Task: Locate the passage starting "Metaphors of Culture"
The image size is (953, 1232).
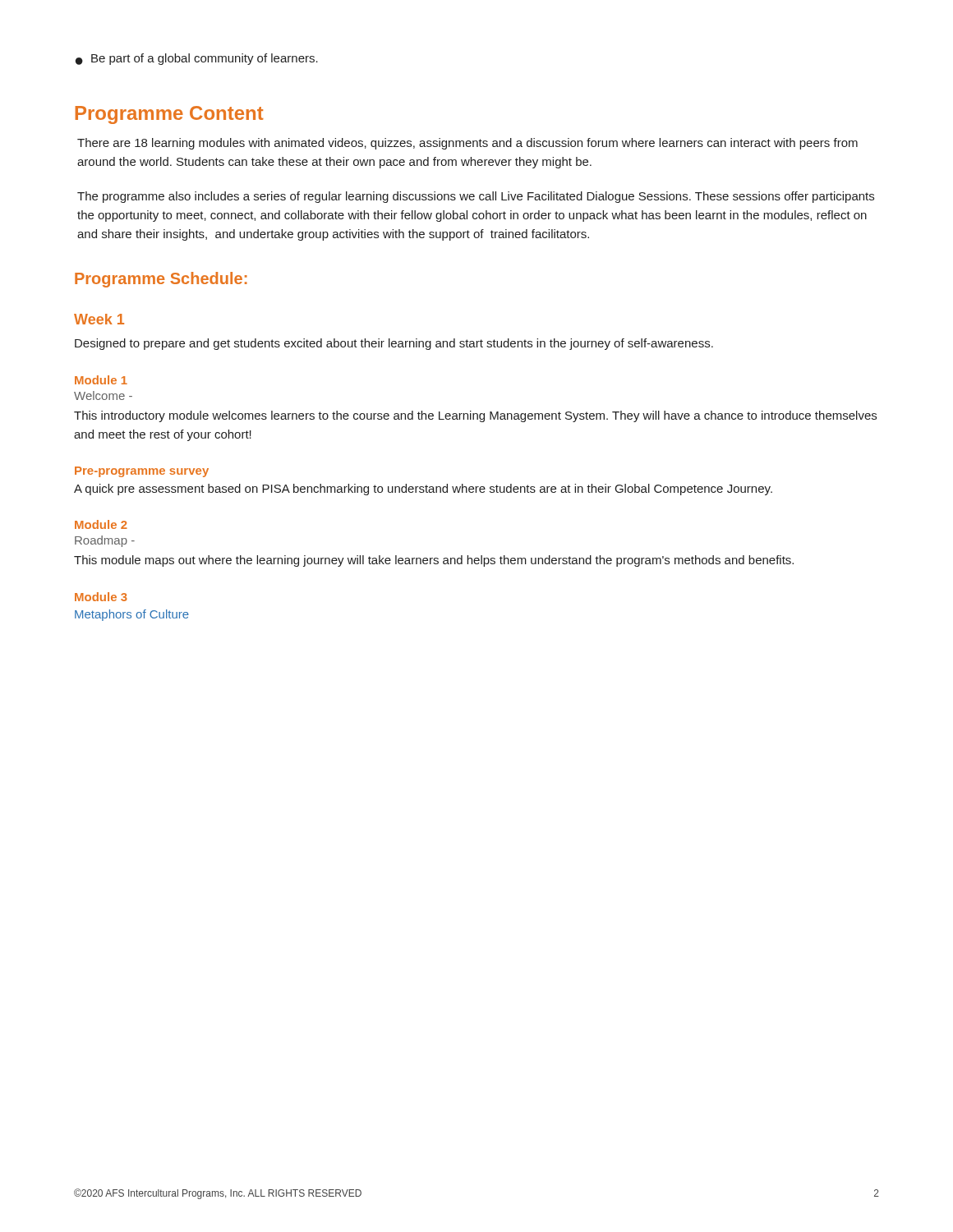Action: (131, 614)
